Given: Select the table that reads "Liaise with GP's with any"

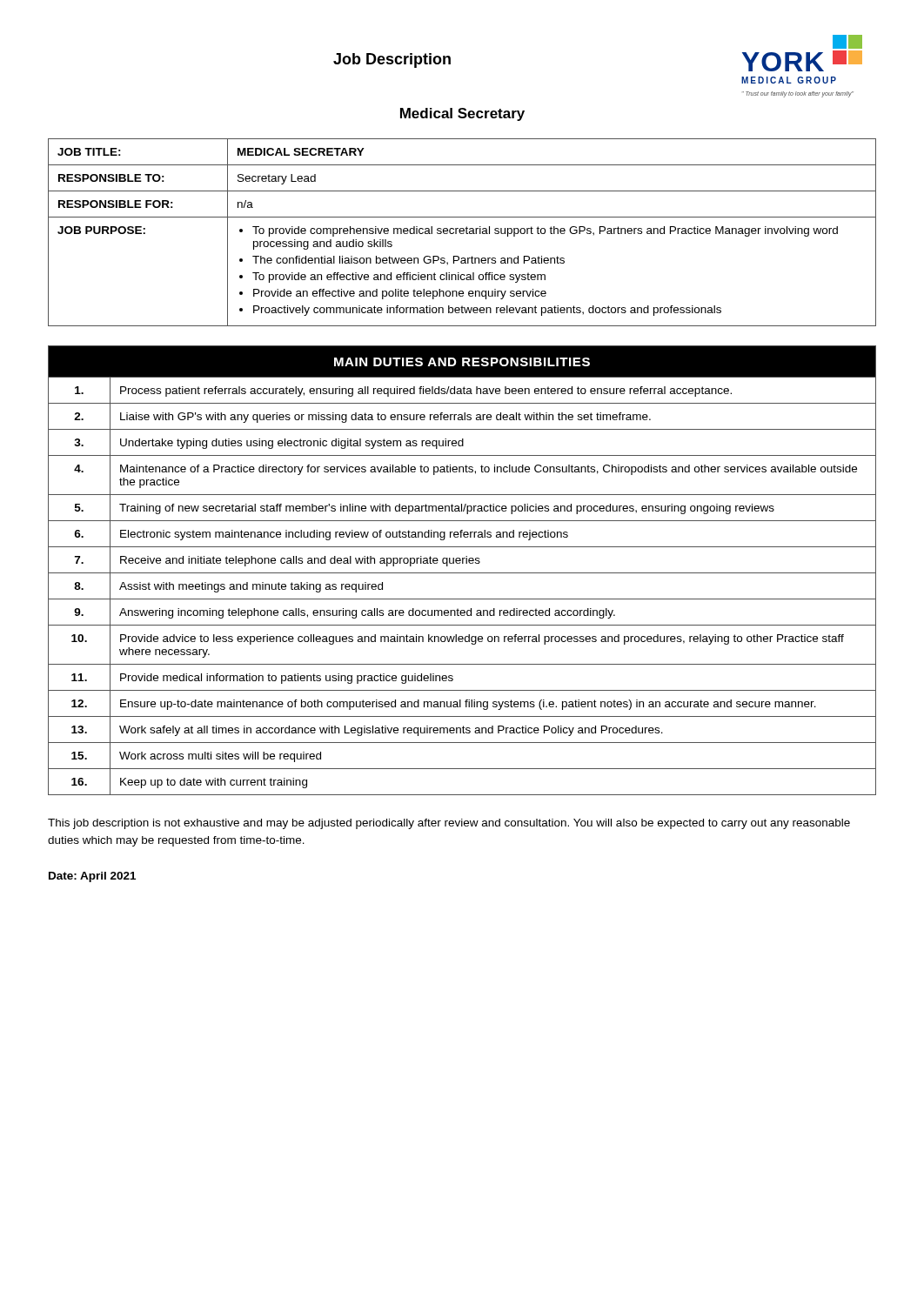Looking at the screenshot, I should [x=462, y=570].
